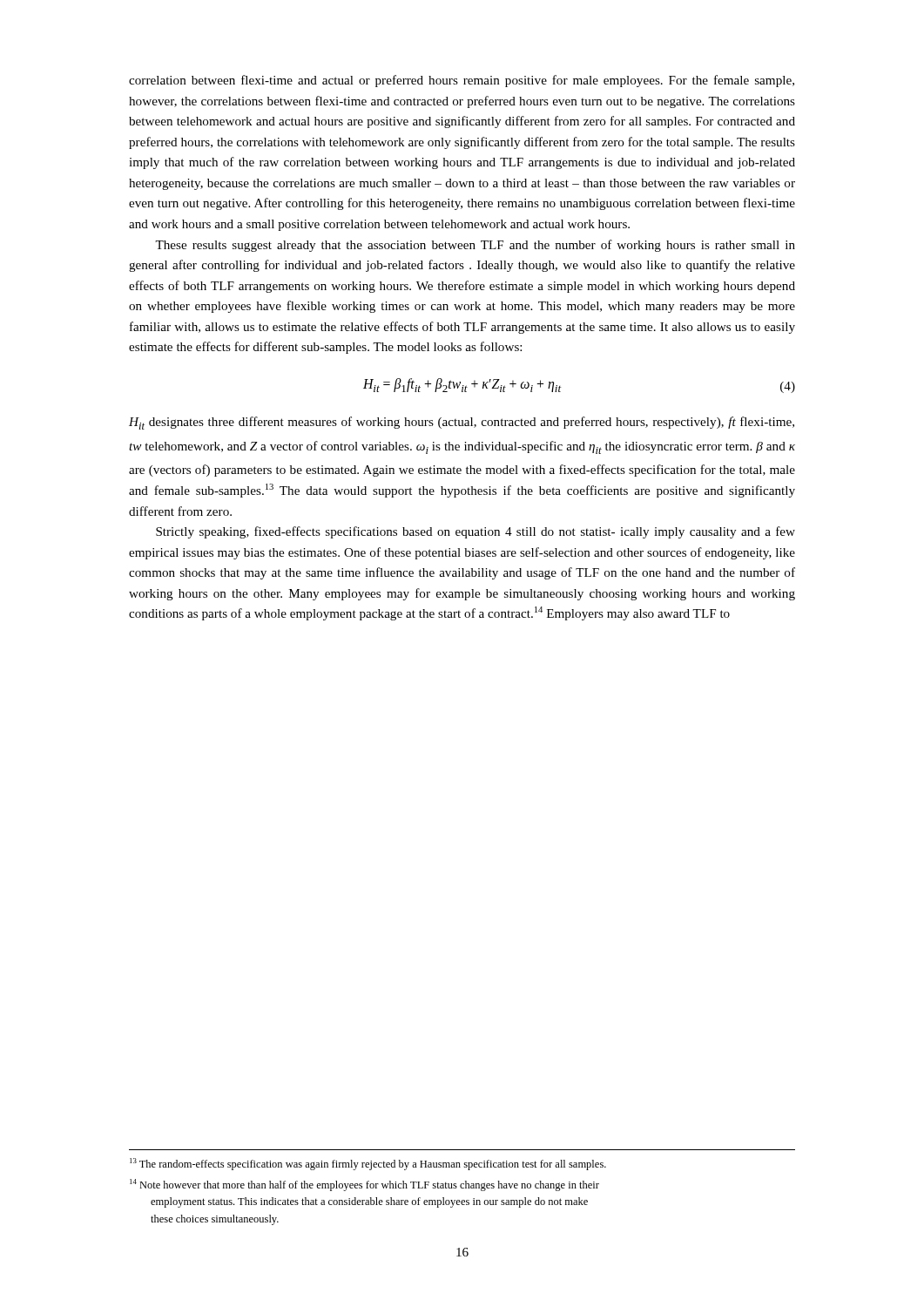This screenshot has height=1307, width=924.
Task: Select the passage starting "correlation between flexi-time"
Action: coord(462,152)
